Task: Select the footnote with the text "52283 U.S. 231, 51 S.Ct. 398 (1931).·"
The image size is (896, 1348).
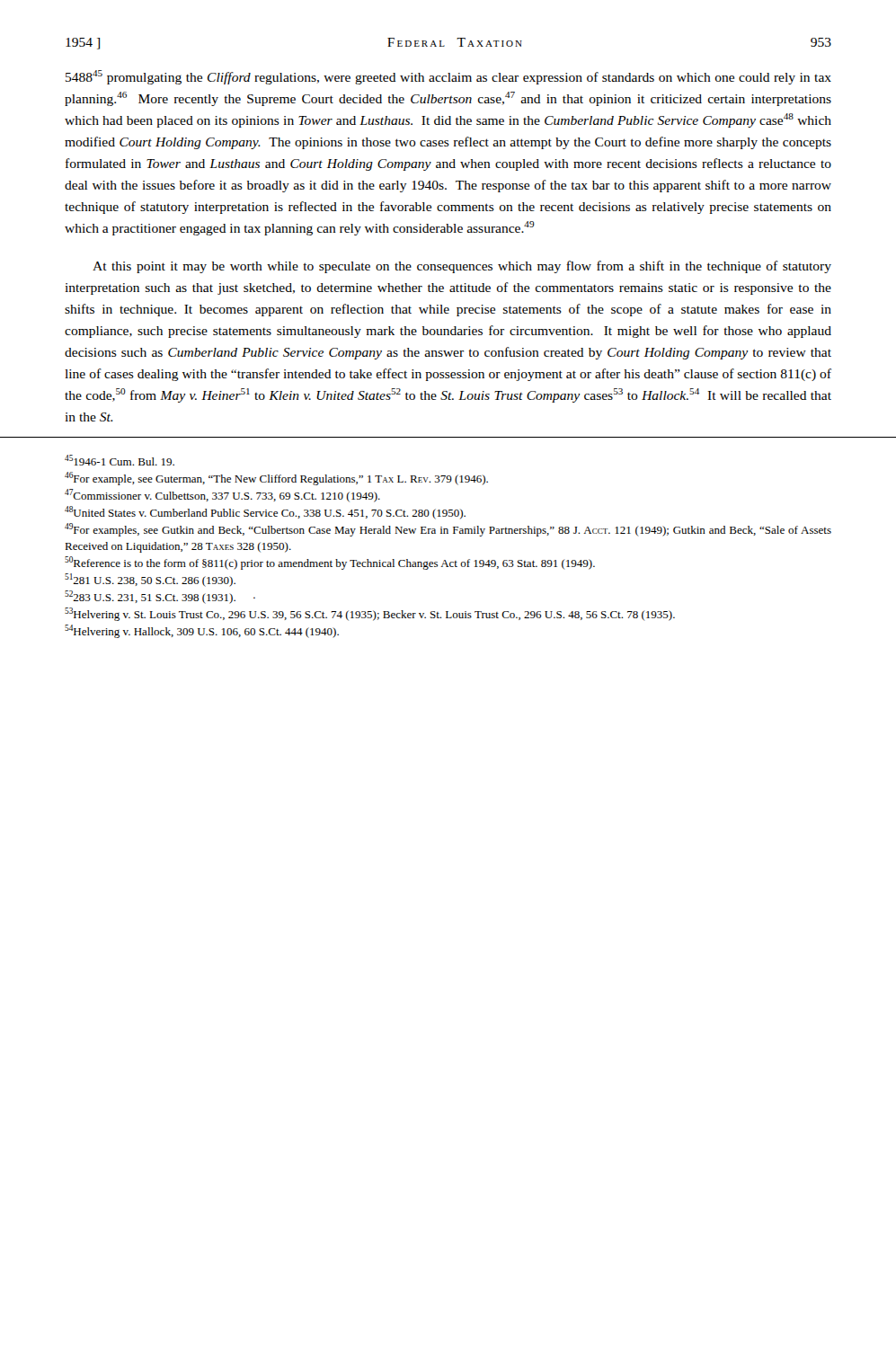Action: 160,597
